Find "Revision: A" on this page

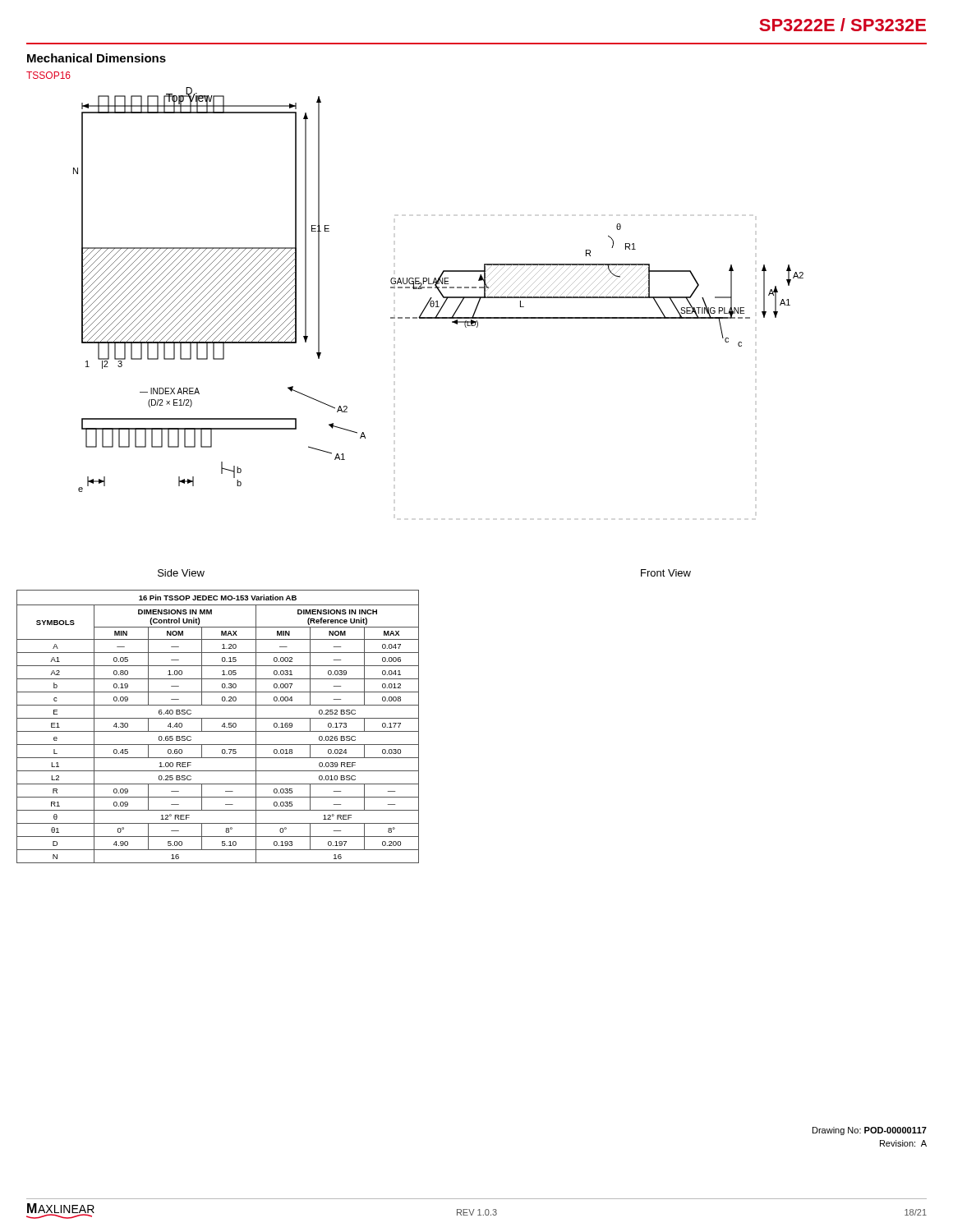(903, 1143)
